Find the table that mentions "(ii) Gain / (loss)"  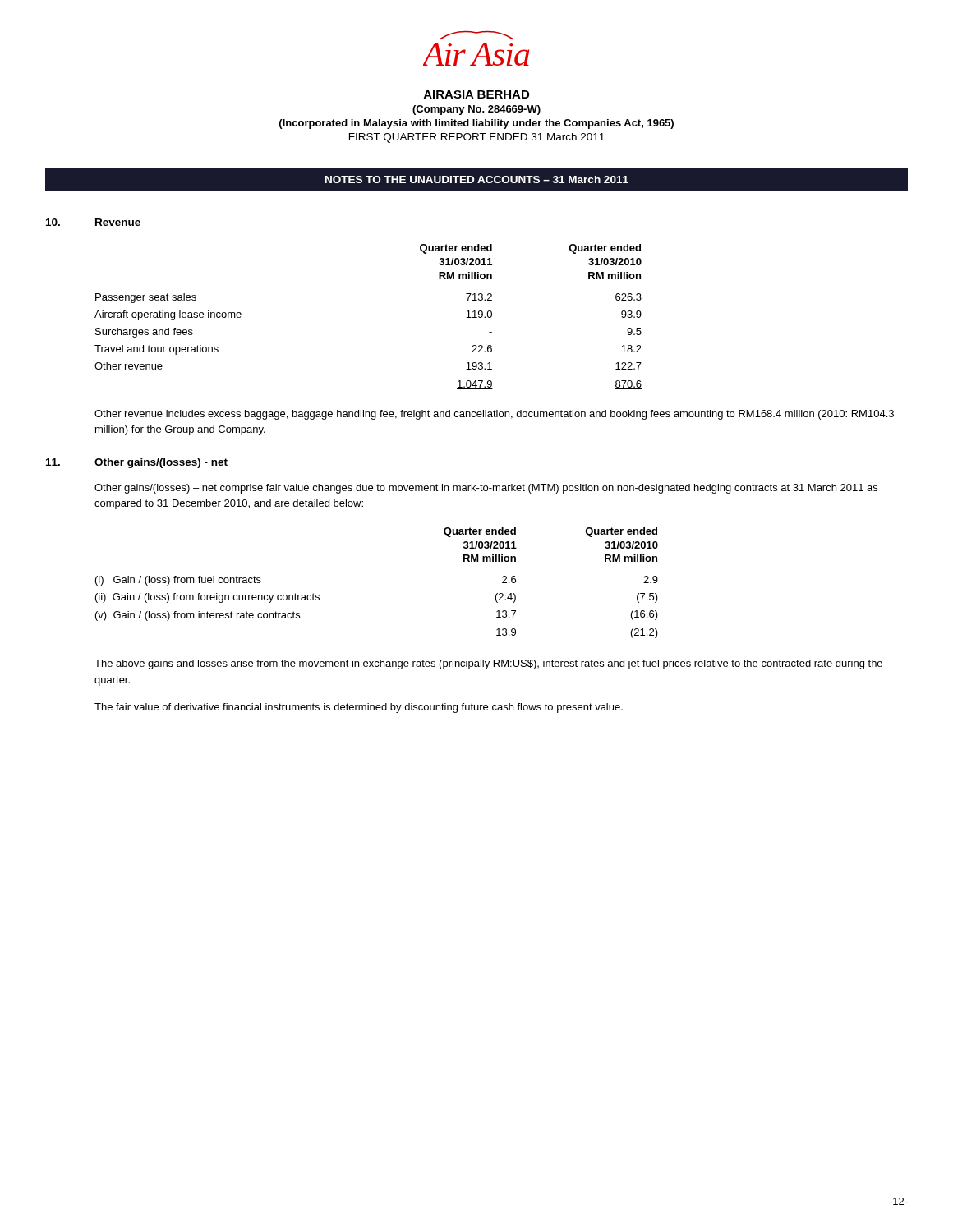[501, 582]
